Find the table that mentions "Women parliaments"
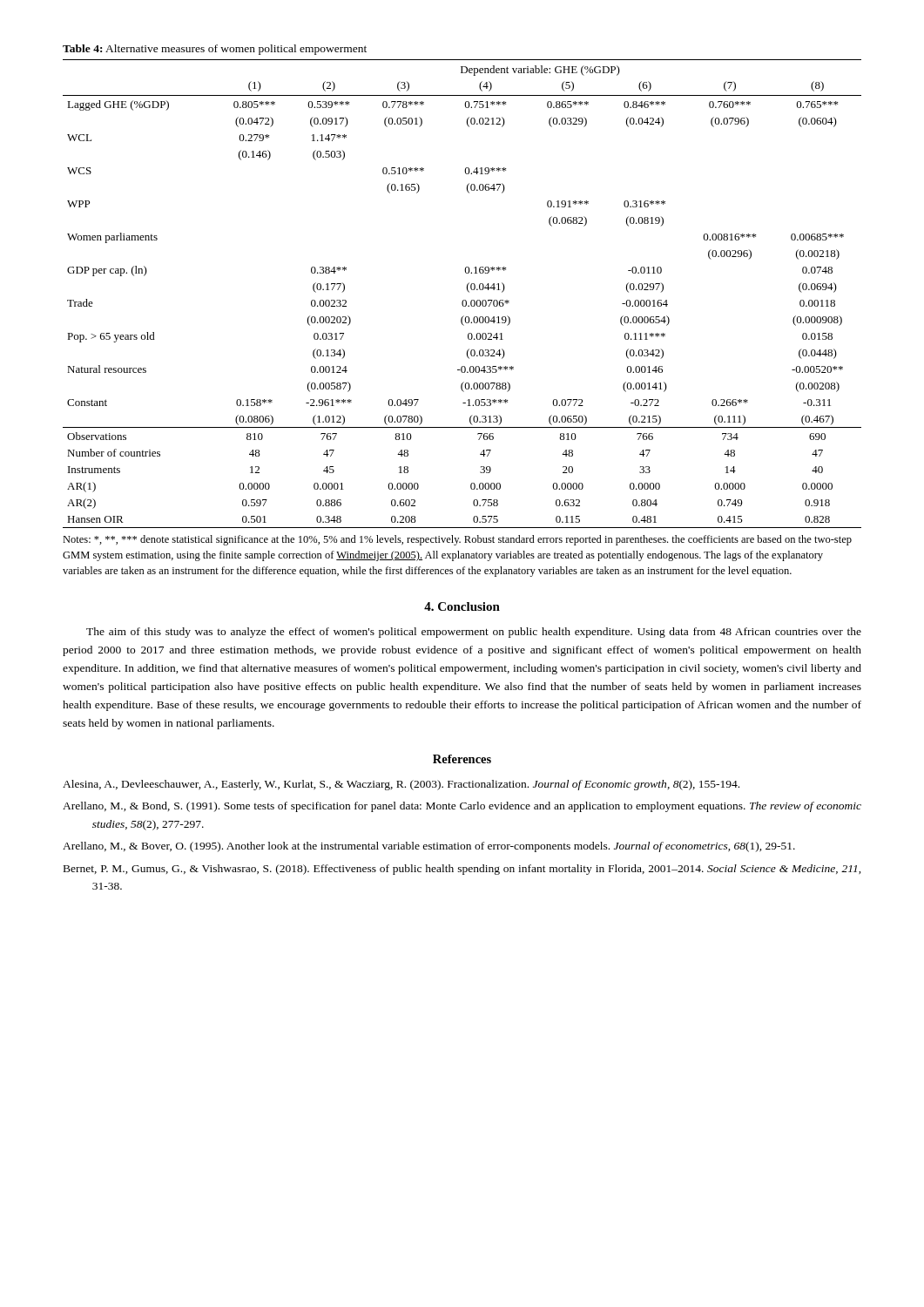Viewport: 924px width, 1307px height. coord(462,294)
